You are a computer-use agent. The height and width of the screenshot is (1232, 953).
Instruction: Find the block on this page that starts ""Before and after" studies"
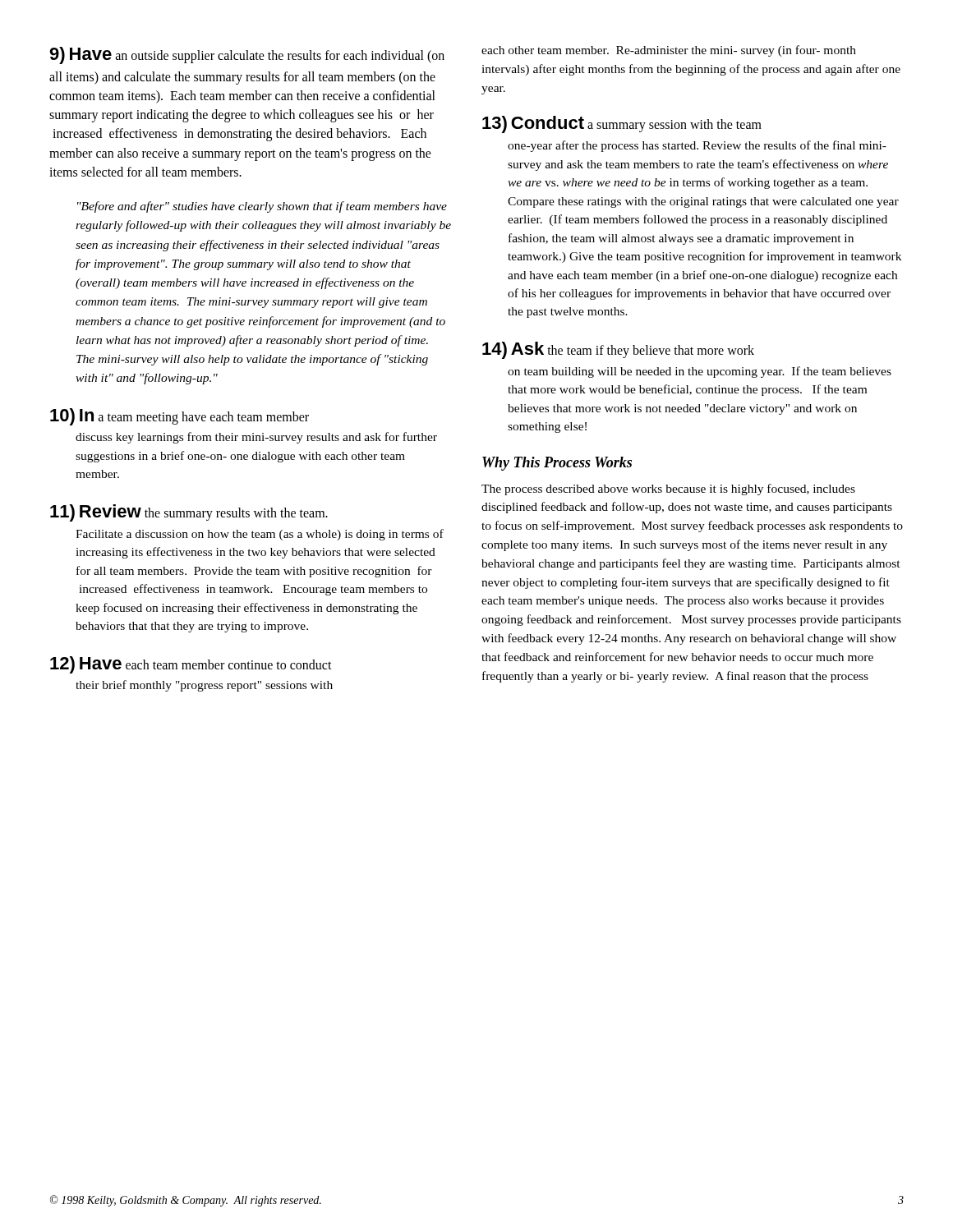(x=263, y=292)
